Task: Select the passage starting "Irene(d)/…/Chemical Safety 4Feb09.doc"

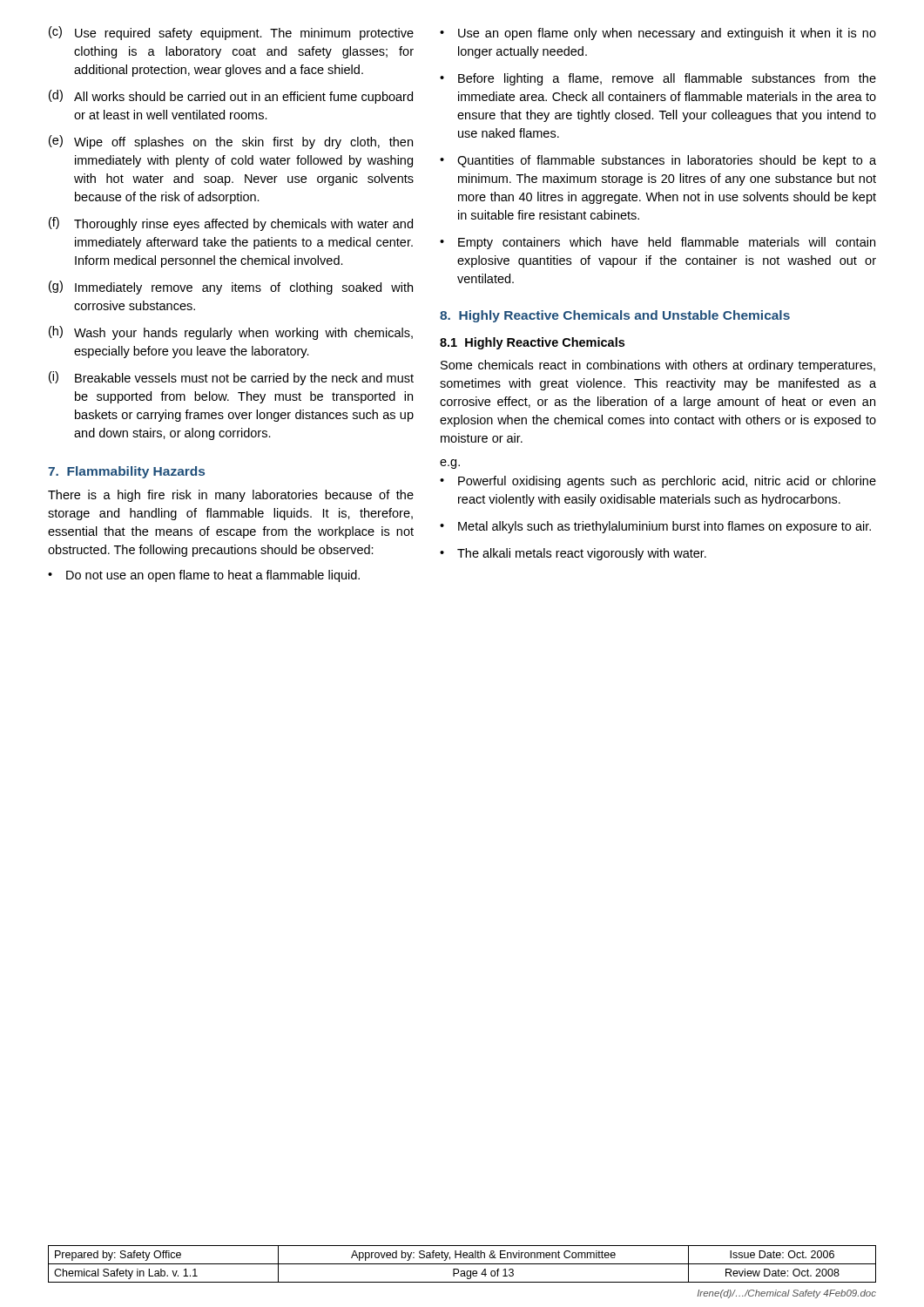Action: pyautogui.click(x=787, y=1293)
